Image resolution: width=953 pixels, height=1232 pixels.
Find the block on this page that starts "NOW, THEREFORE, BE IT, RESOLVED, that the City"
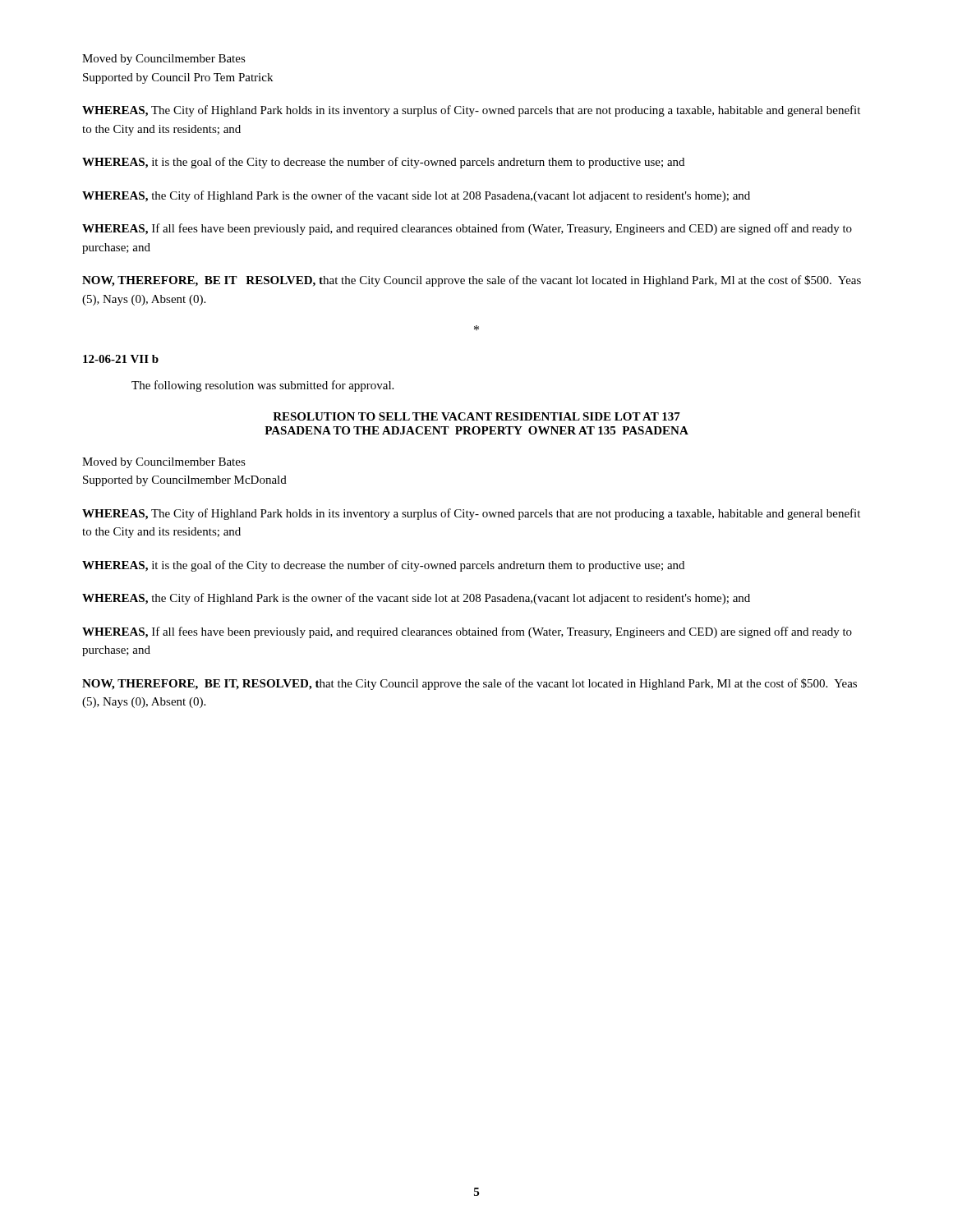[x=470, y=692]
